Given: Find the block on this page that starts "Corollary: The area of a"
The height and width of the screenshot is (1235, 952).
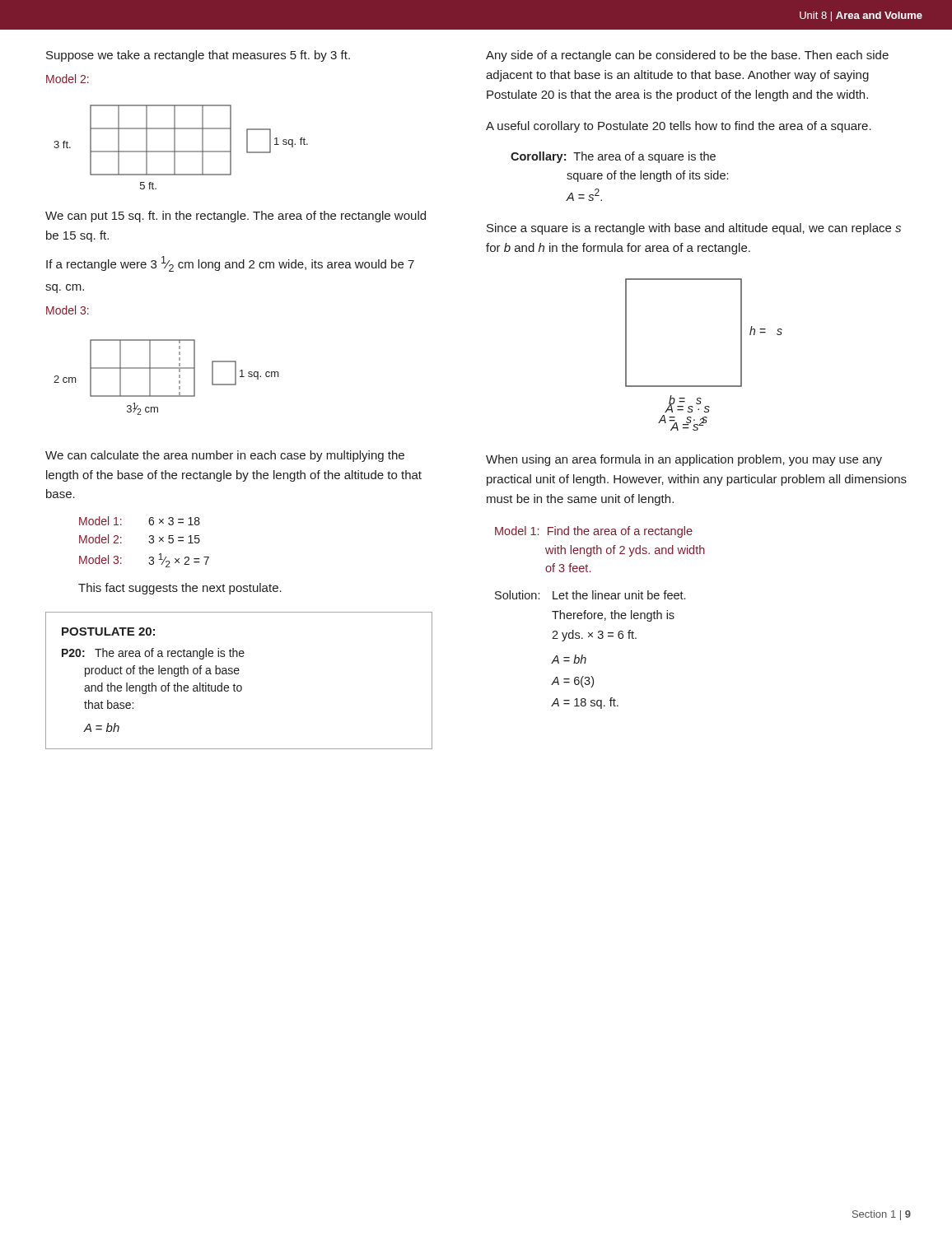Looking at the screenshot, I should (x=620, y=177).
